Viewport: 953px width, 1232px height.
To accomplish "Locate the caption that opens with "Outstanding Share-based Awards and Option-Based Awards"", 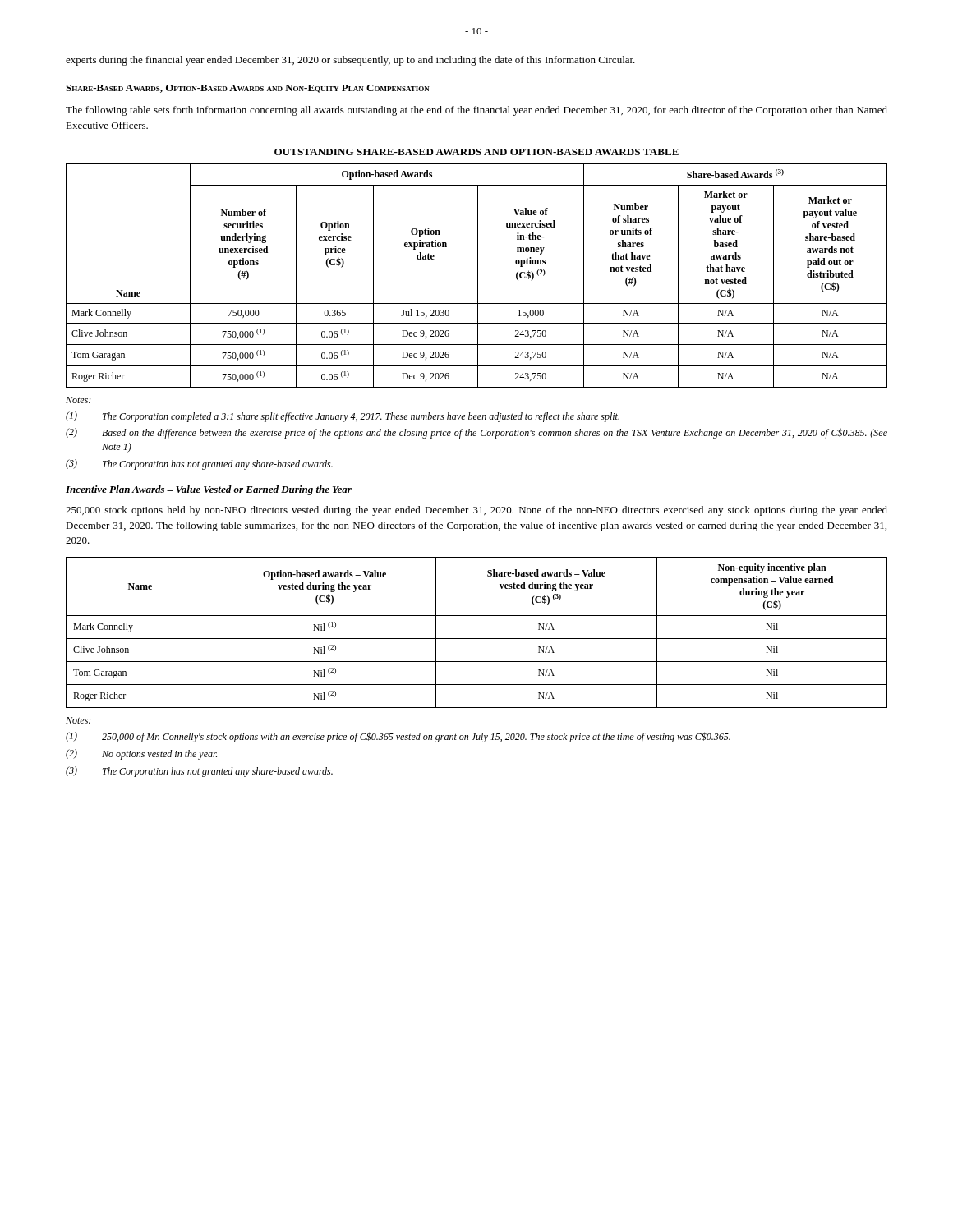I will 476,151.
